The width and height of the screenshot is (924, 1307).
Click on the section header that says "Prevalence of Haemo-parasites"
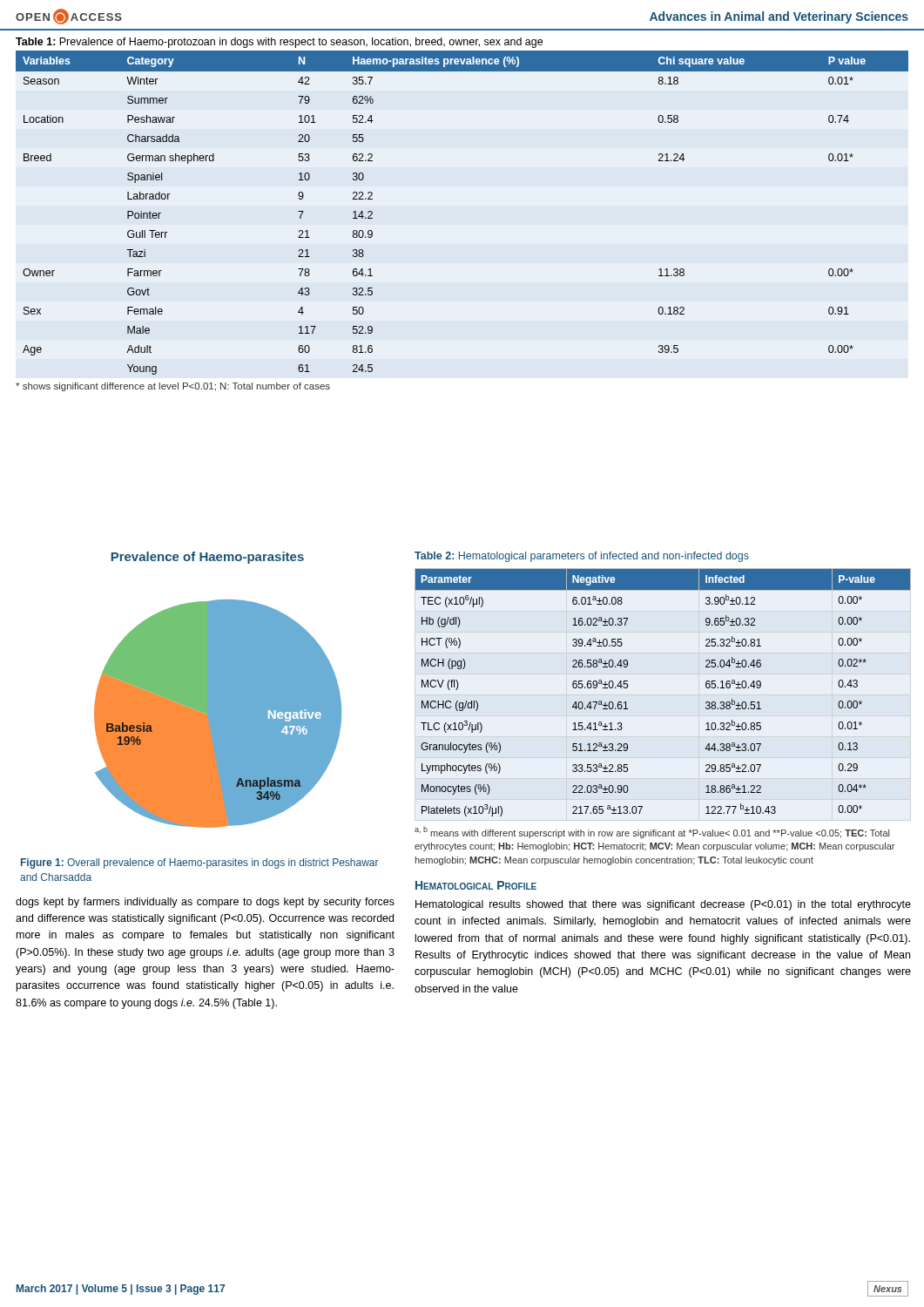(207, 556)
